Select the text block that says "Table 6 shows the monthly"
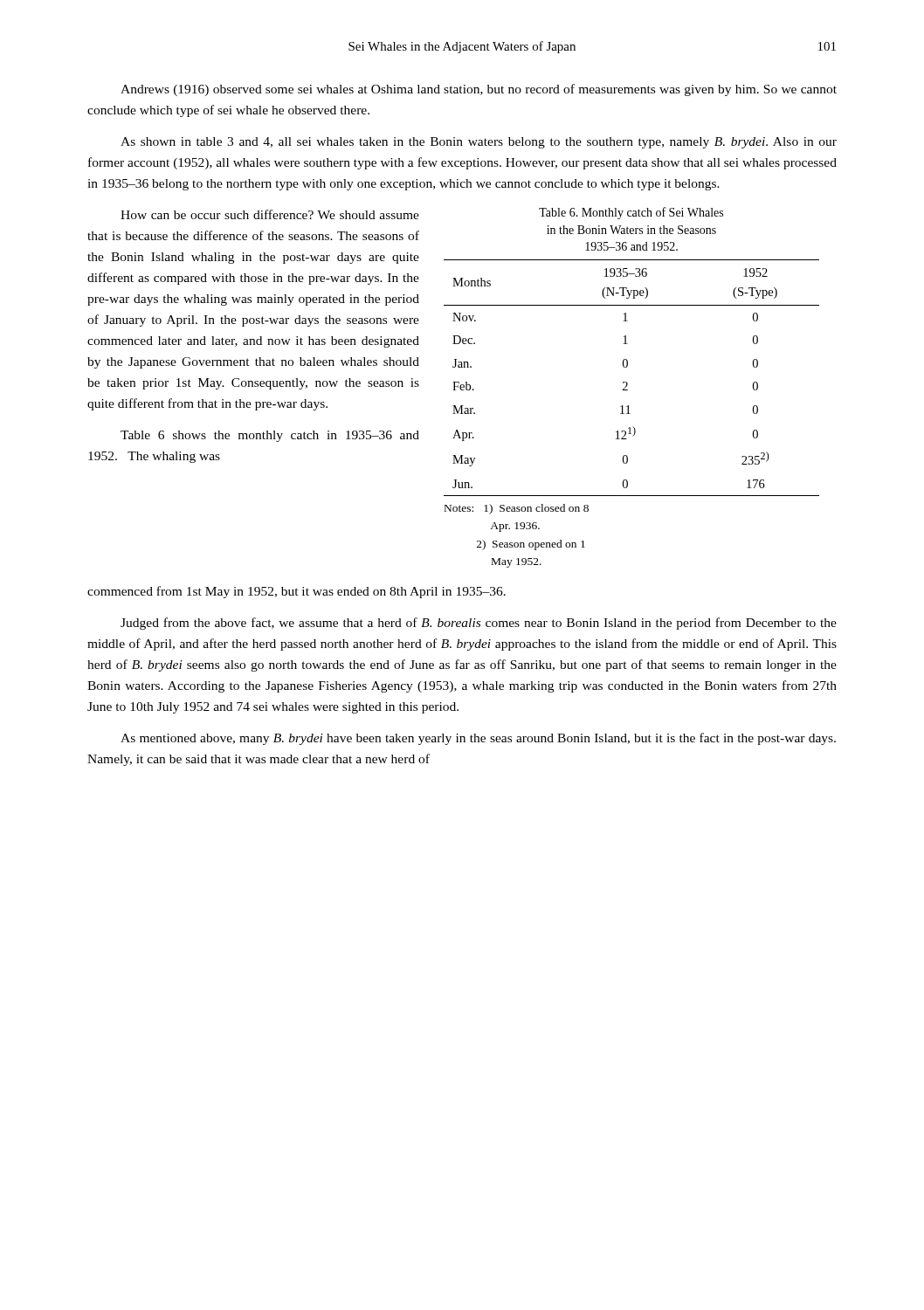Image resolution: width=924 pixels, height=1310 pixels. click(x=253, y=445)
